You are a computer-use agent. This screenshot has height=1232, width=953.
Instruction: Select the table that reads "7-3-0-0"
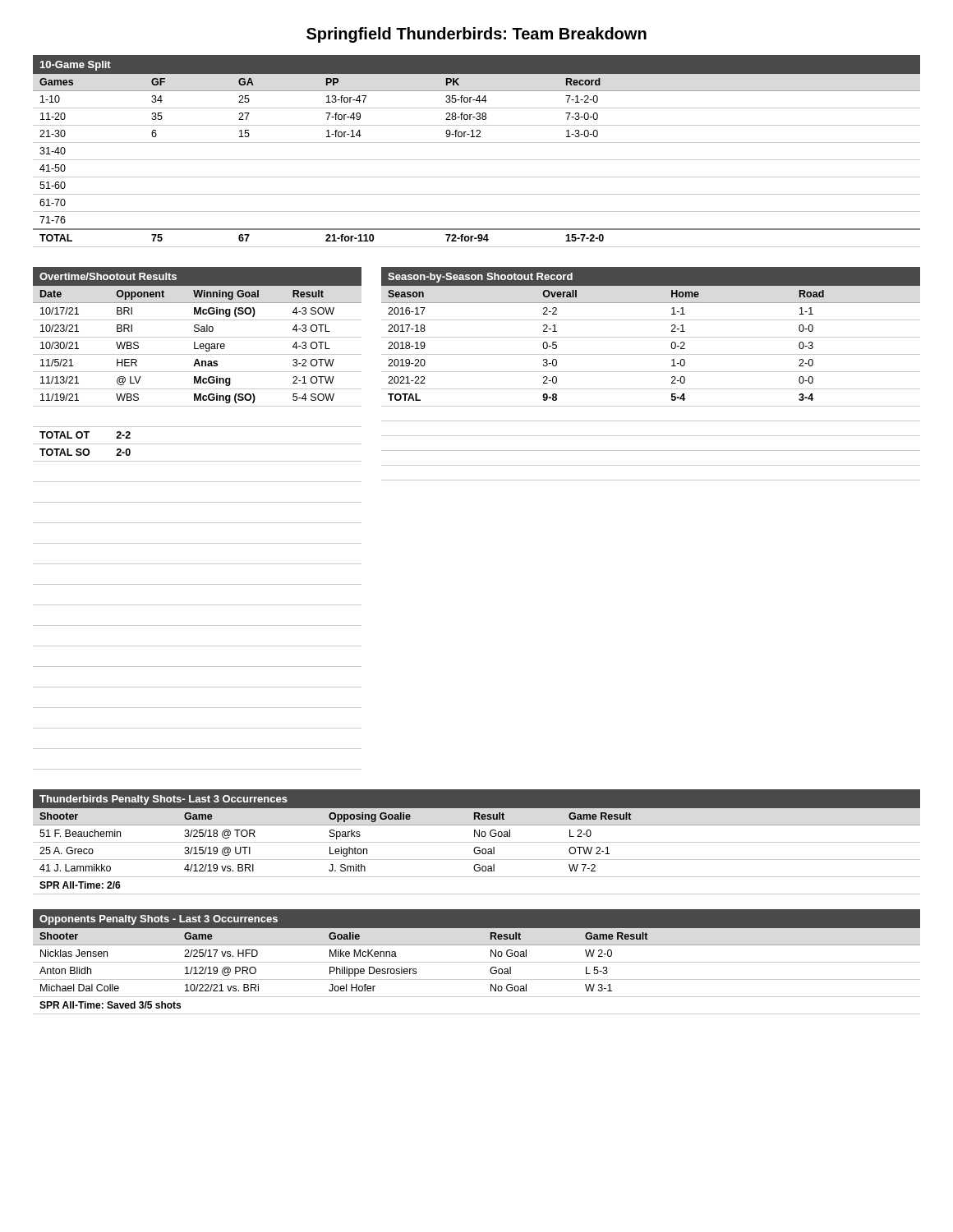click(x=476, y=151)
